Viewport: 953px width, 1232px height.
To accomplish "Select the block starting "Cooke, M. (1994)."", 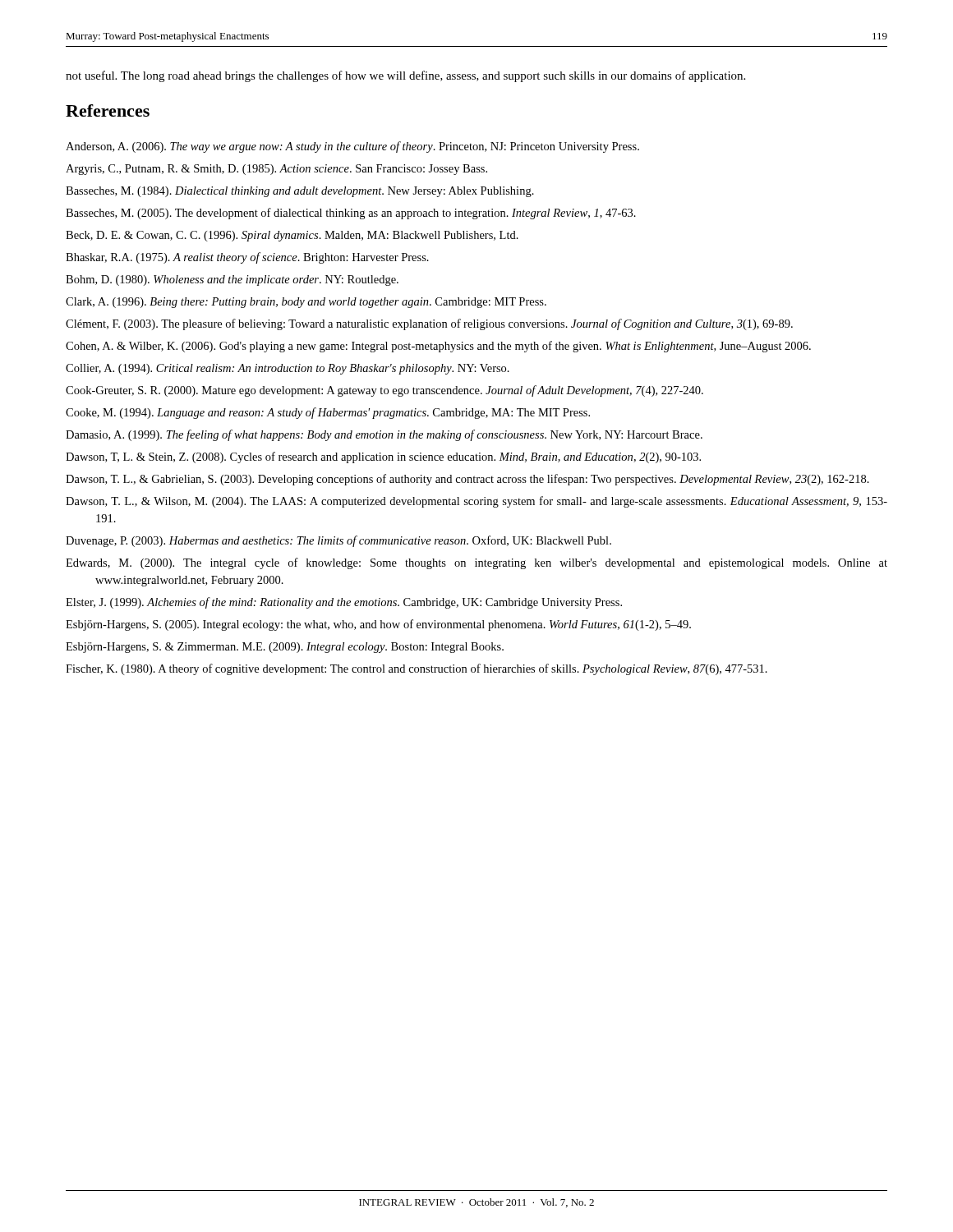I will pyautogui.click(x=328, y=412).
